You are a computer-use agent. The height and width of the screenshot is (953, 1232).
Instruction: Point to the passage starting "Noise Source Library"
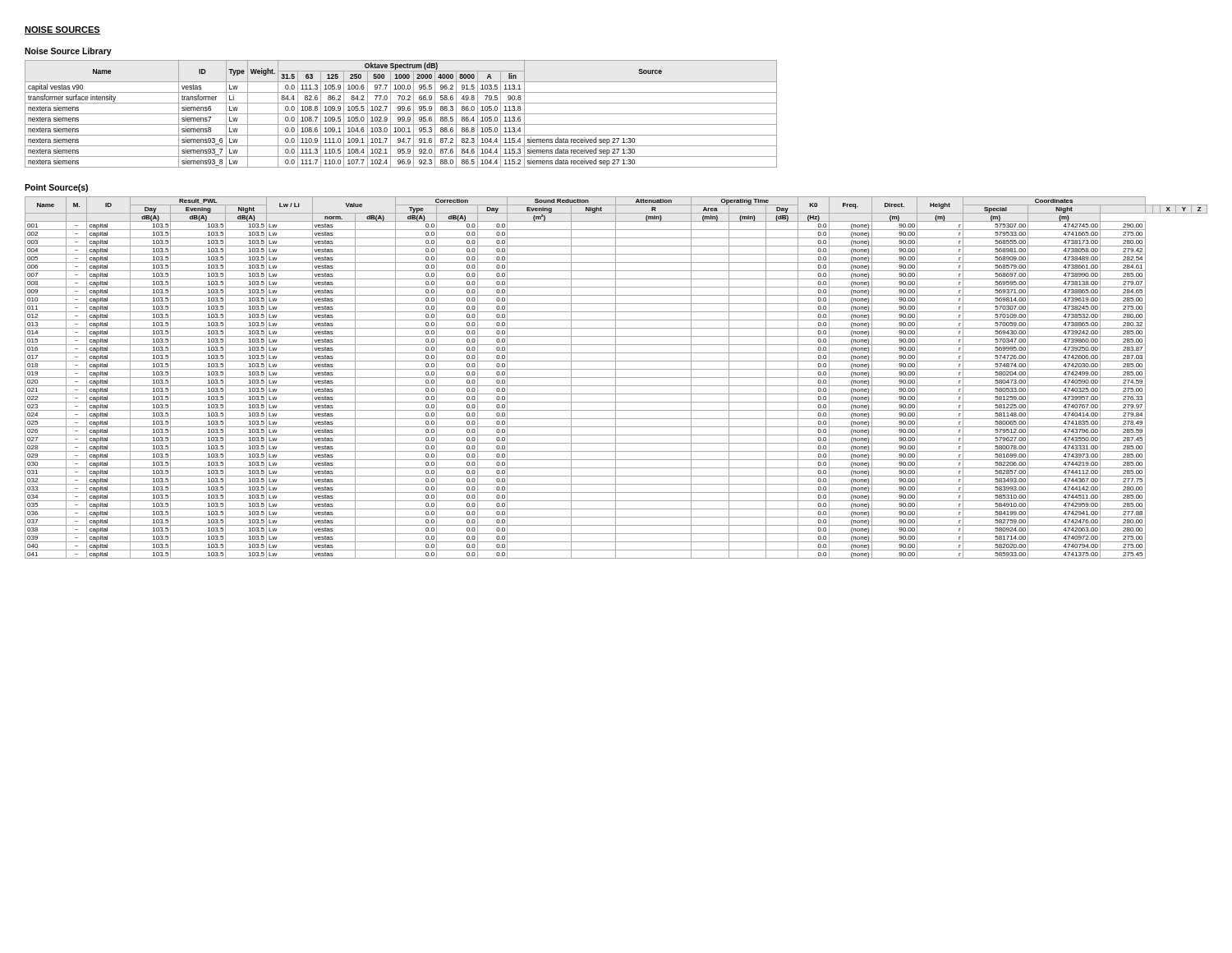[x=68, y=51]
